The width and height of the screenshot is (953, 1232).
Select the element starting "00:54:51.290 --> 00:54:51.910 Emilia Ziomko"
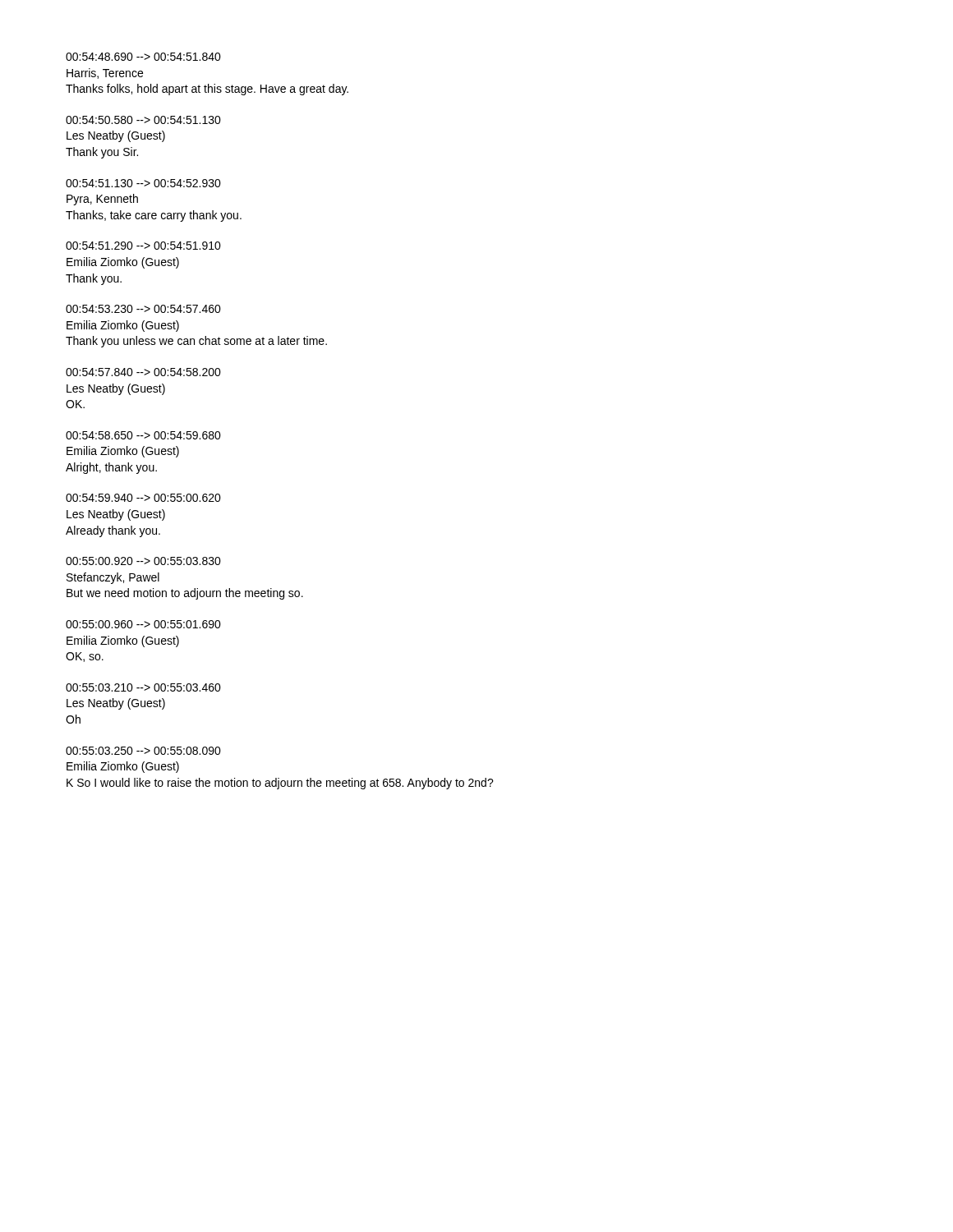(143, 246)
